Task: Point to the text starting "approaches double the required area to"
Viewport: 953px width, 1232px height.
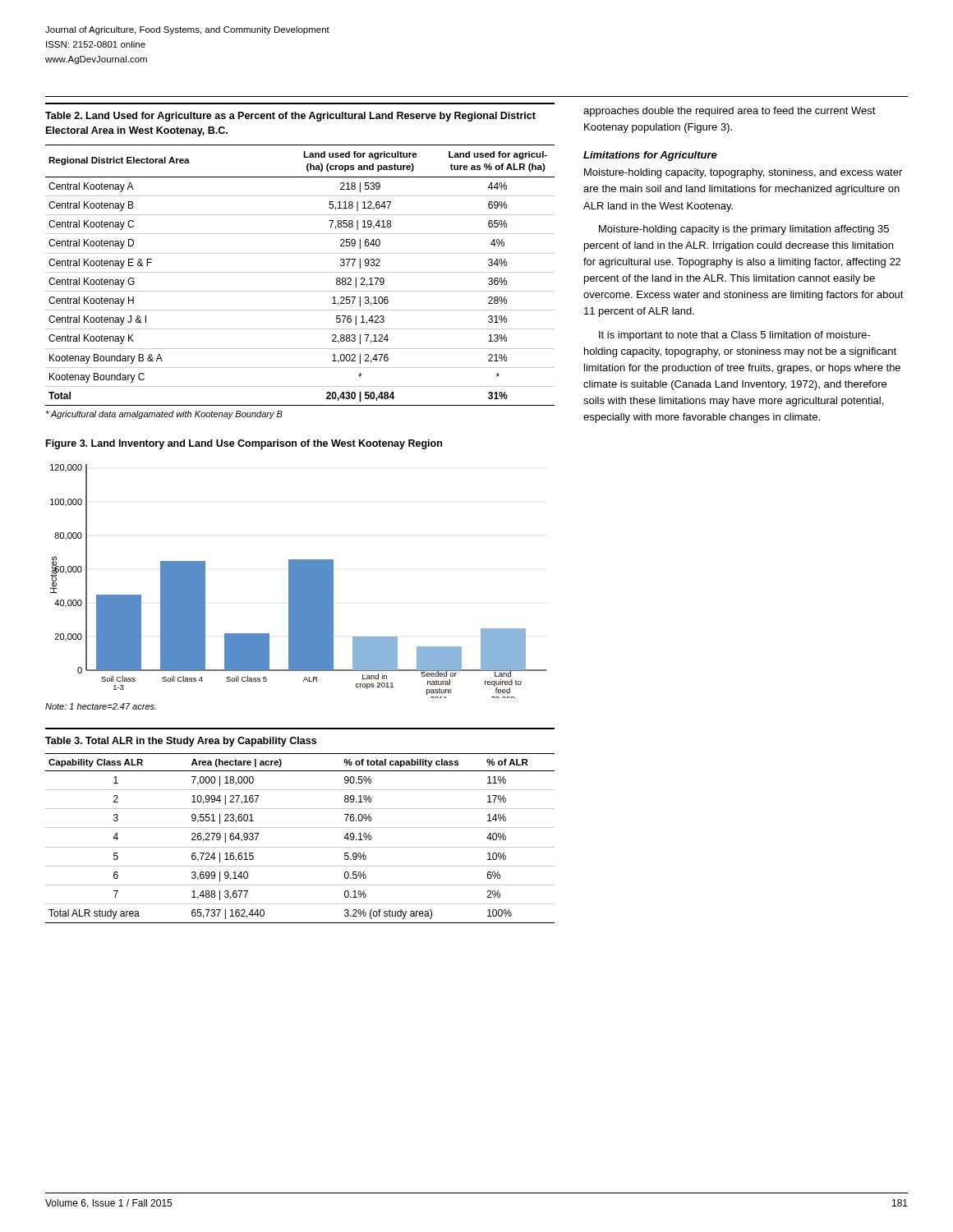Action: pyautogui.click(x=744, y=119)
